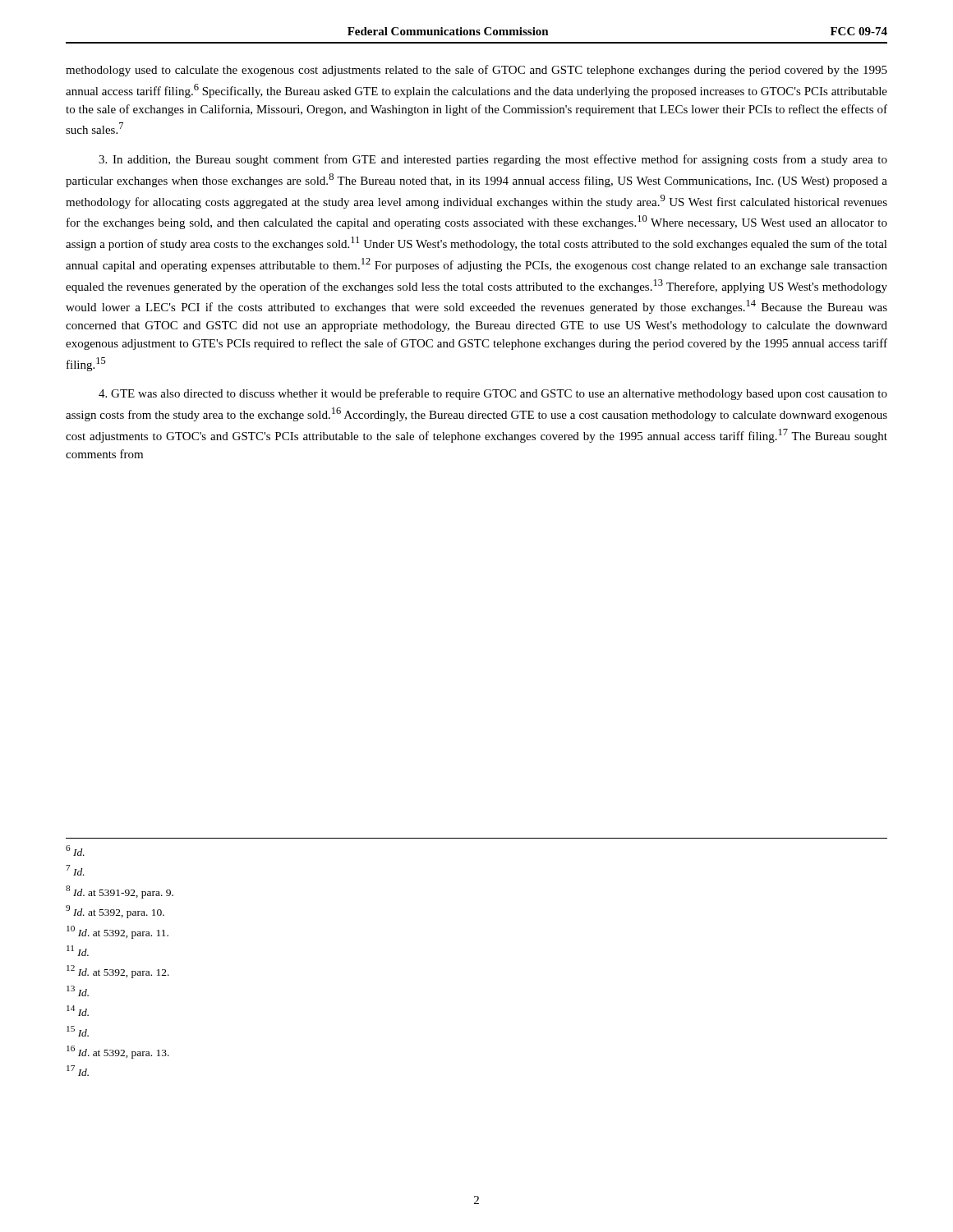Select the element starting "7 Id."
The width and height of the screenshot is (953, 1232).
tap(75, 870)
